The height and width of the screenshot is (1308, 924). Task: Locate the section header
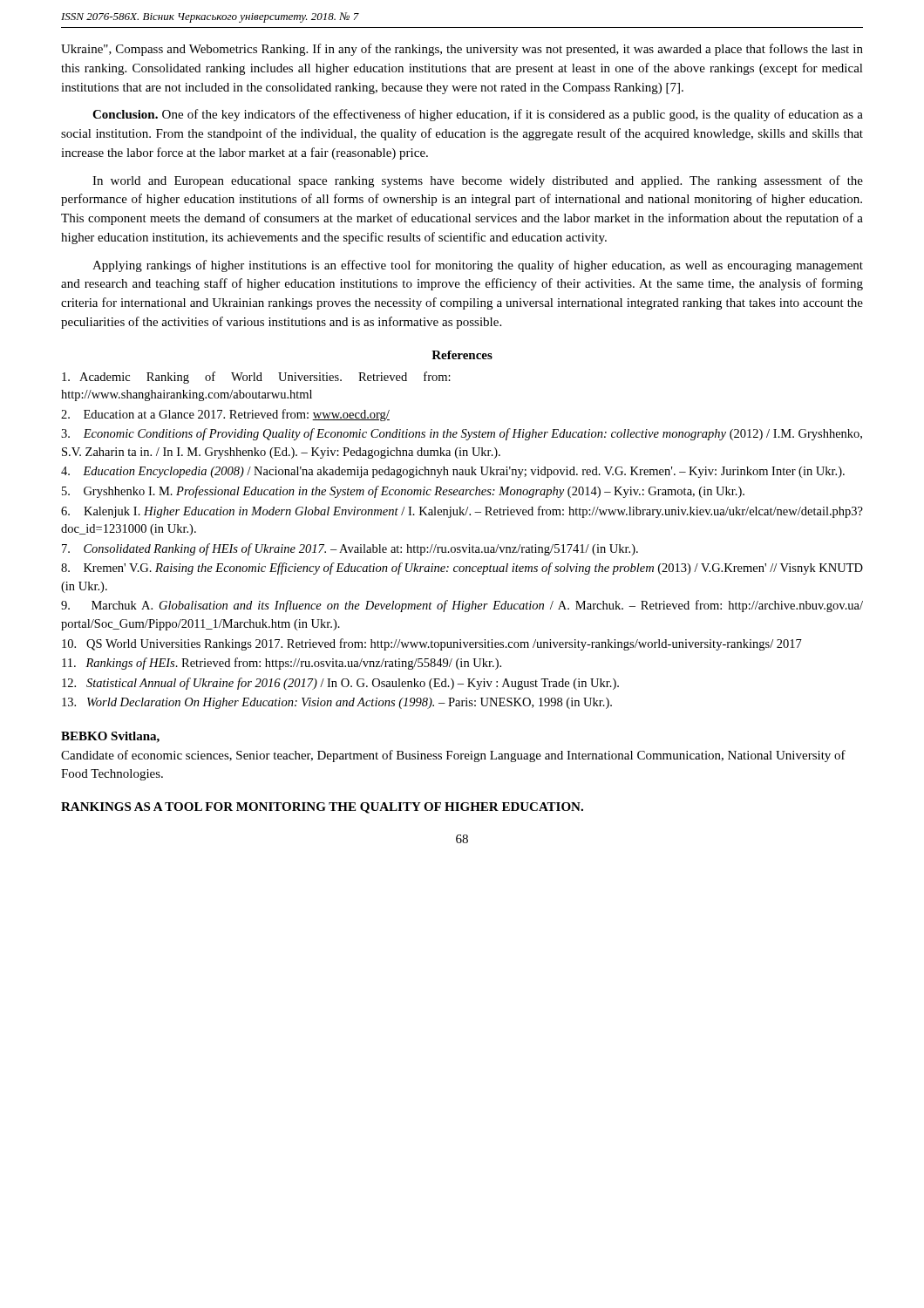[462, 354]
